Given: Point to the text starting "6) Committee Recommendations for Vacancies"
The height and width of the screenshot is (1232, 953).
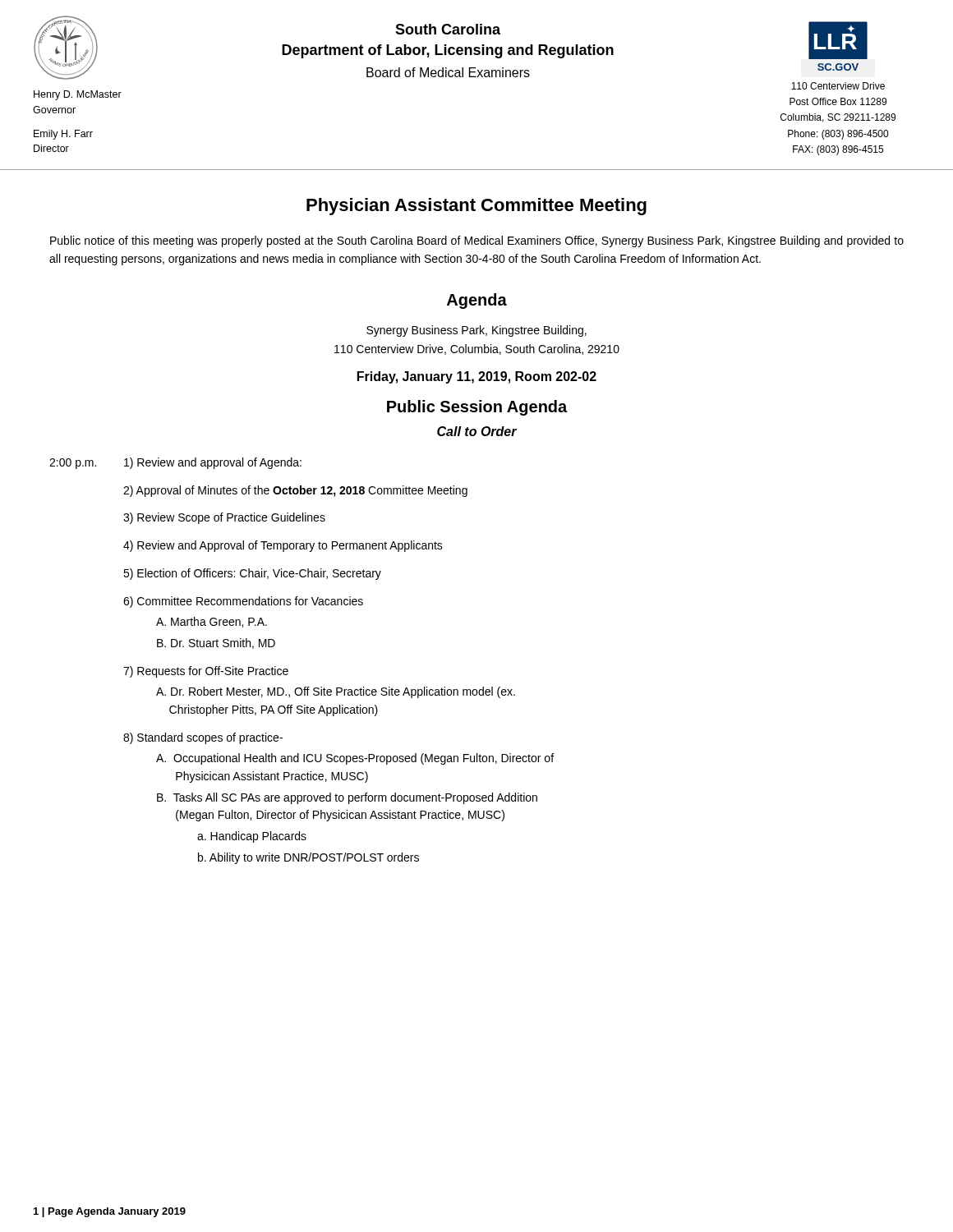Looking at the screenshot, I should pyautogui.click(x=243, y=601).
